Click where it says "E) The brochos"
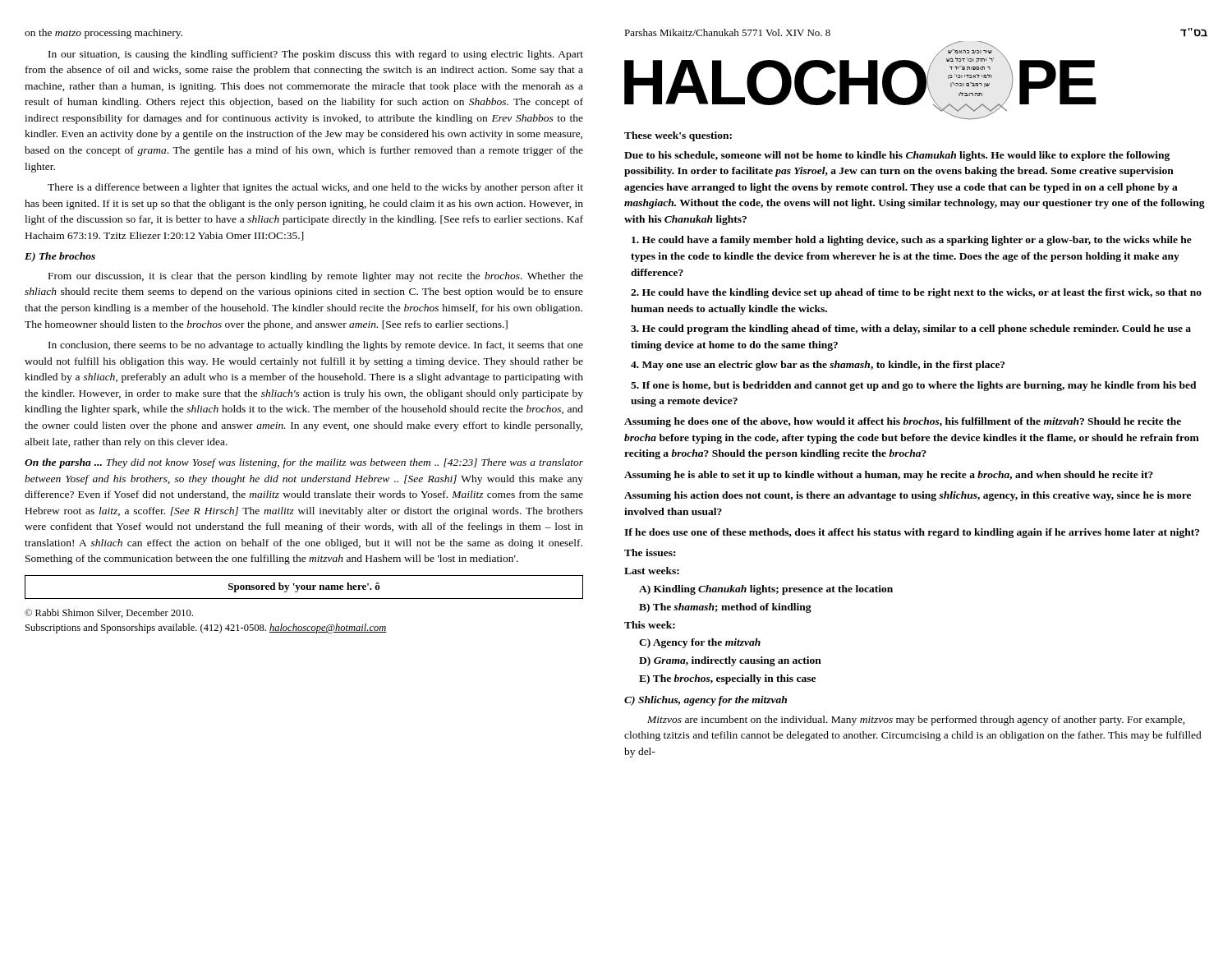This screenshot has height=953, width=1232. (x=60, y=256)
